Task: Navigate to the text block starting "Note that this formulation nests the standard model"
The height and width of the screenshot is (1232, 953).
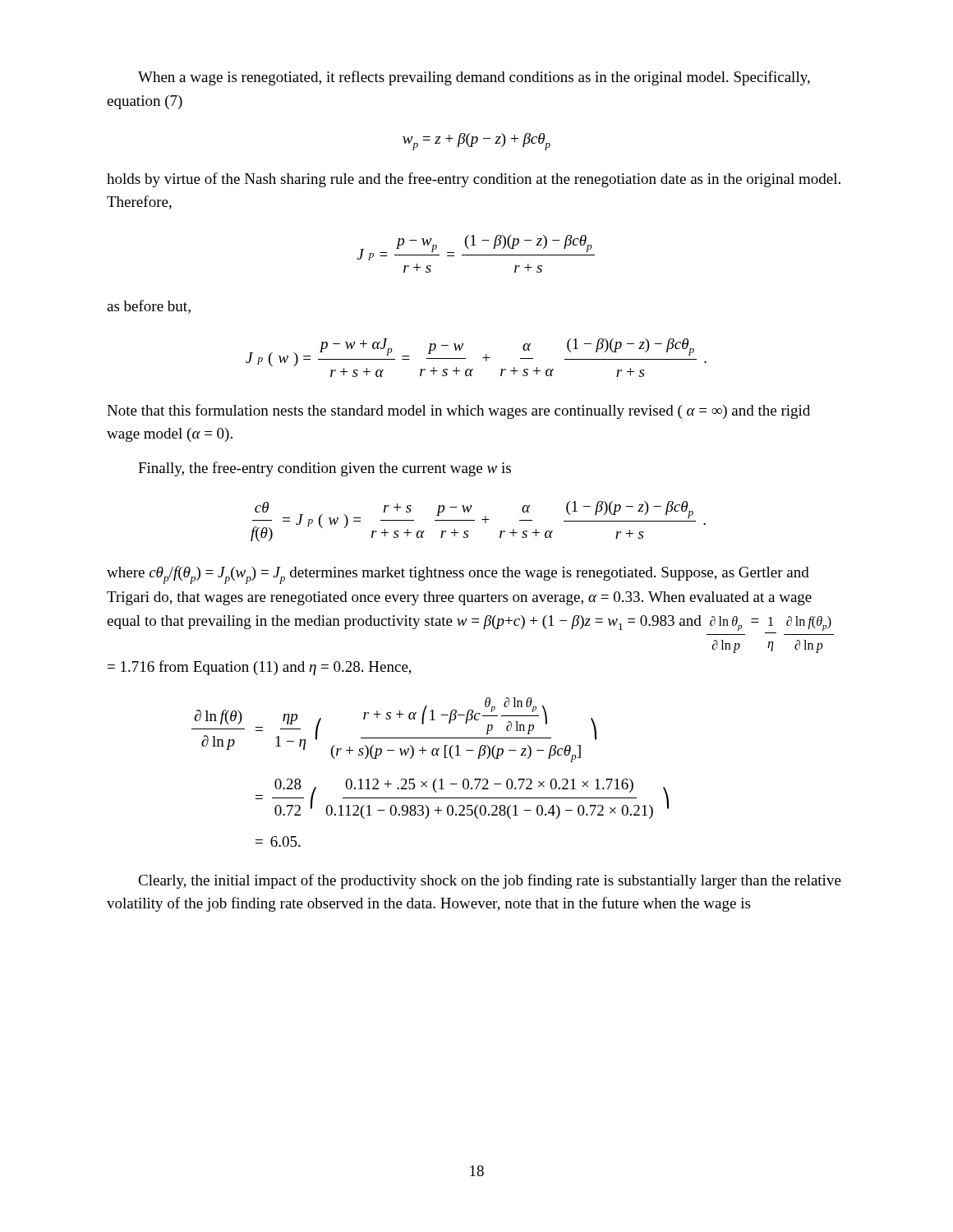Action: 459,422
